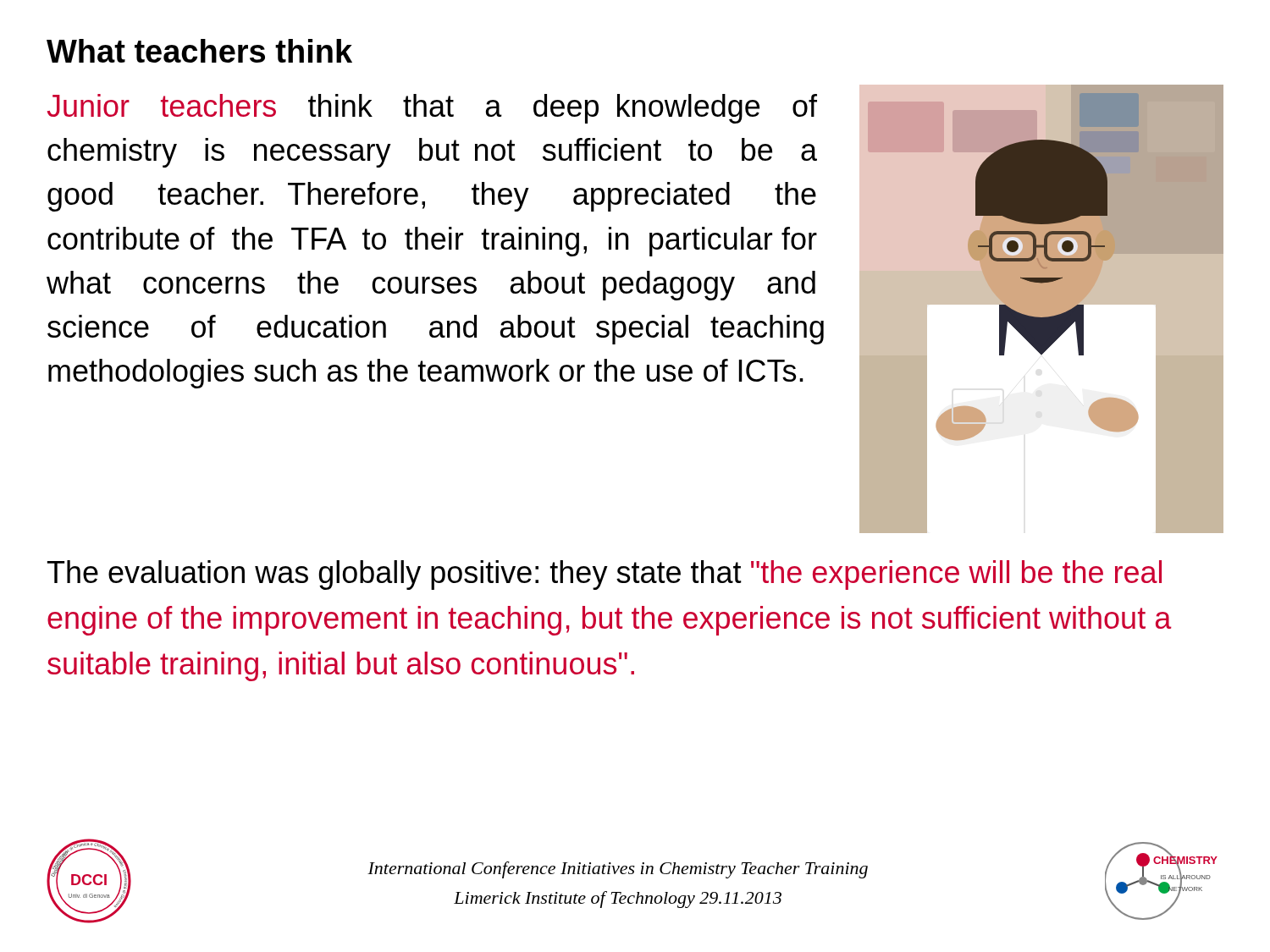Locate the photo
1270x952 pixels.
click(1041, 309)
